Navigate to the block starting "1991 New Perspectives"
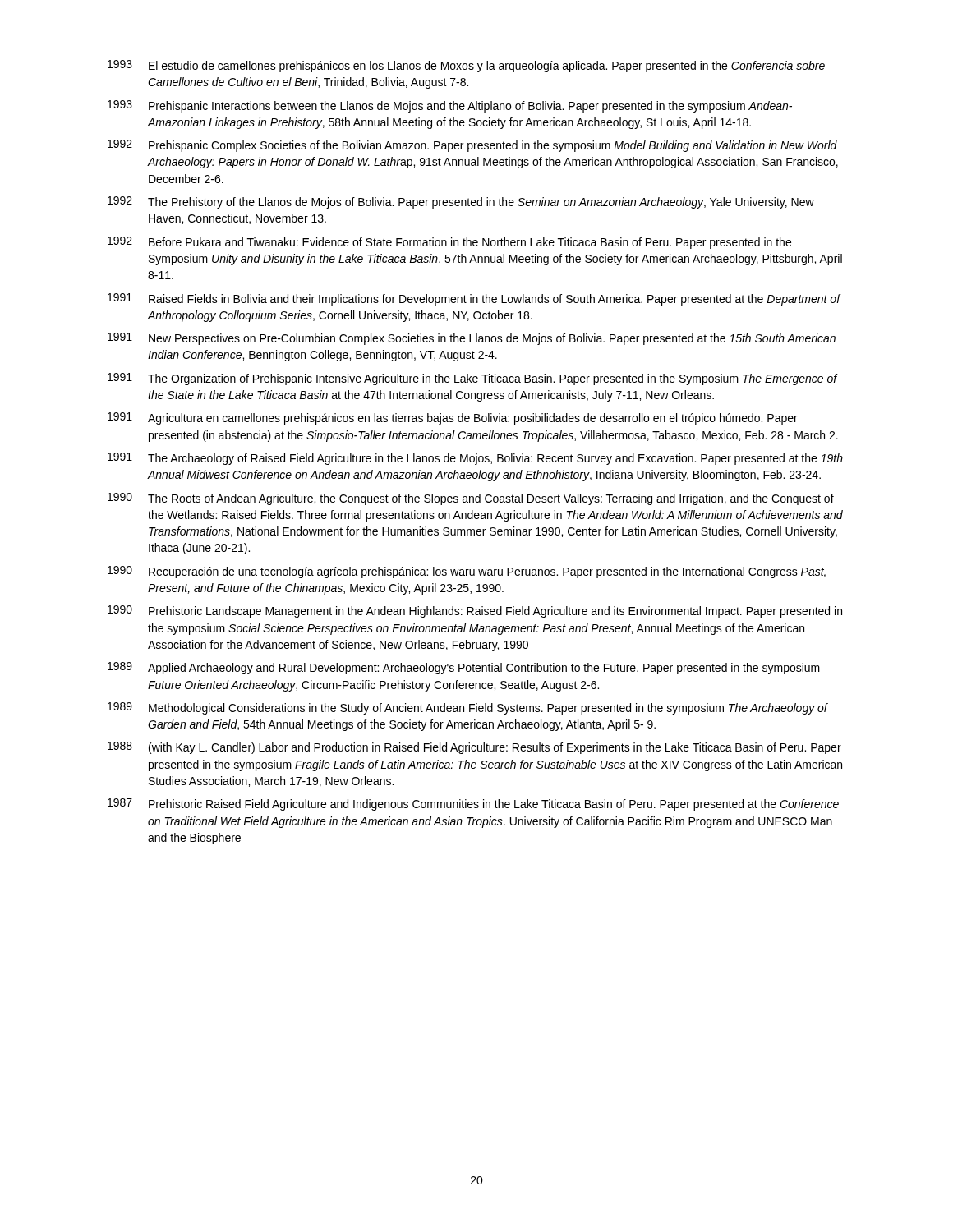953x1232 pixels. (476, 347)
